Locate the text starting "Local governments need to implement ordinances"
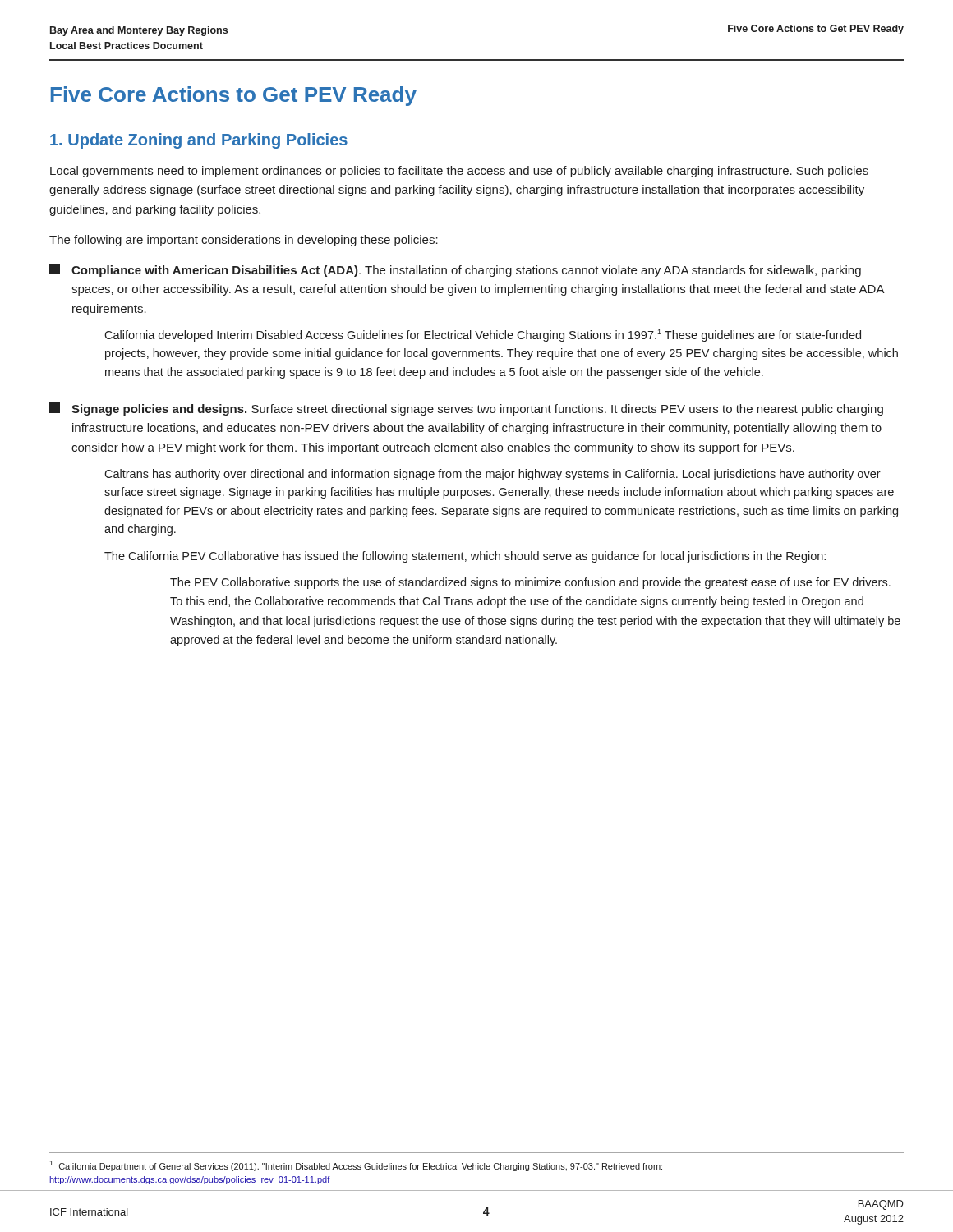953x1232 pixels. [x=459, y=190]
